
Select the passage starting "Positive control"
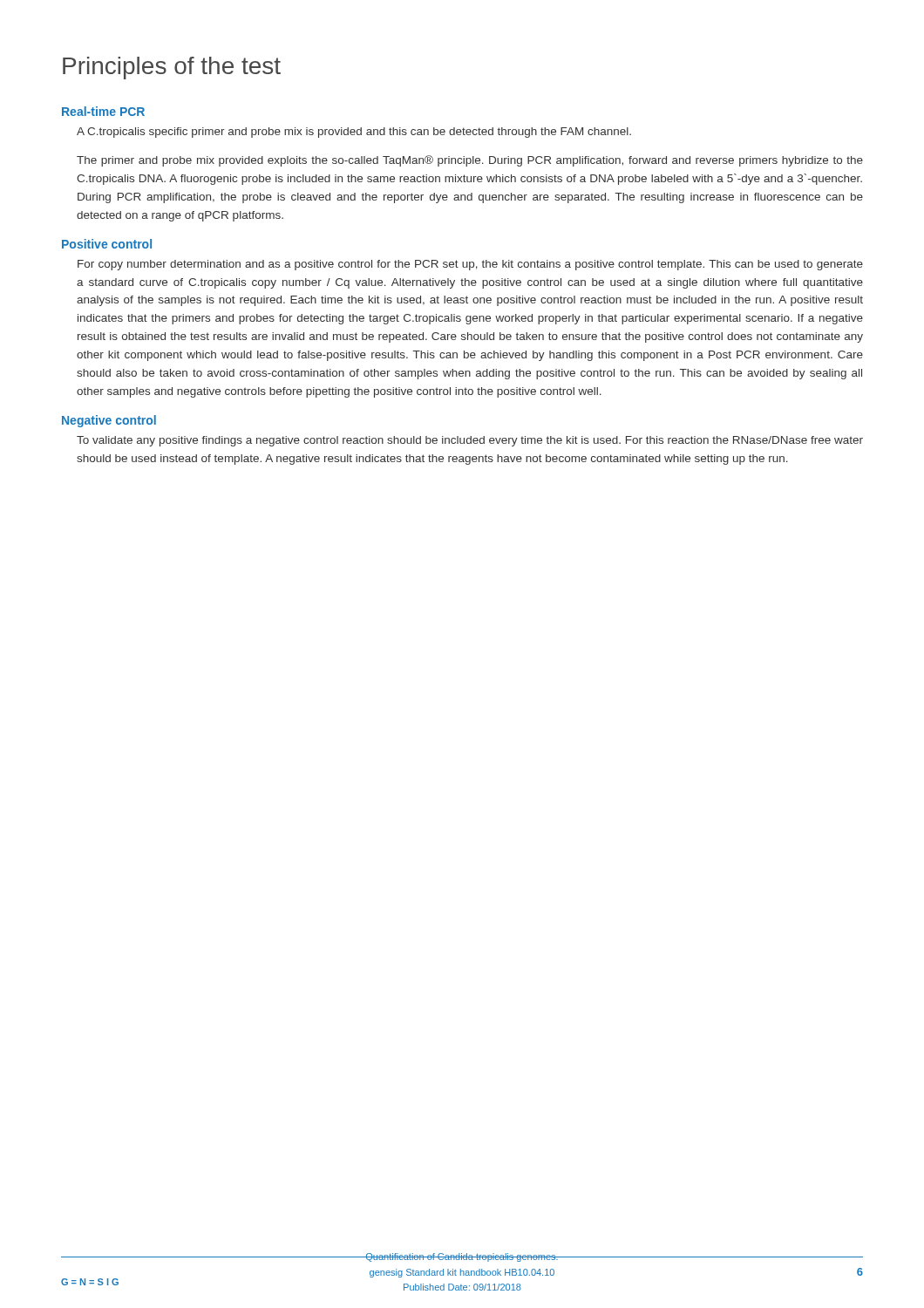tap(107, 244)
